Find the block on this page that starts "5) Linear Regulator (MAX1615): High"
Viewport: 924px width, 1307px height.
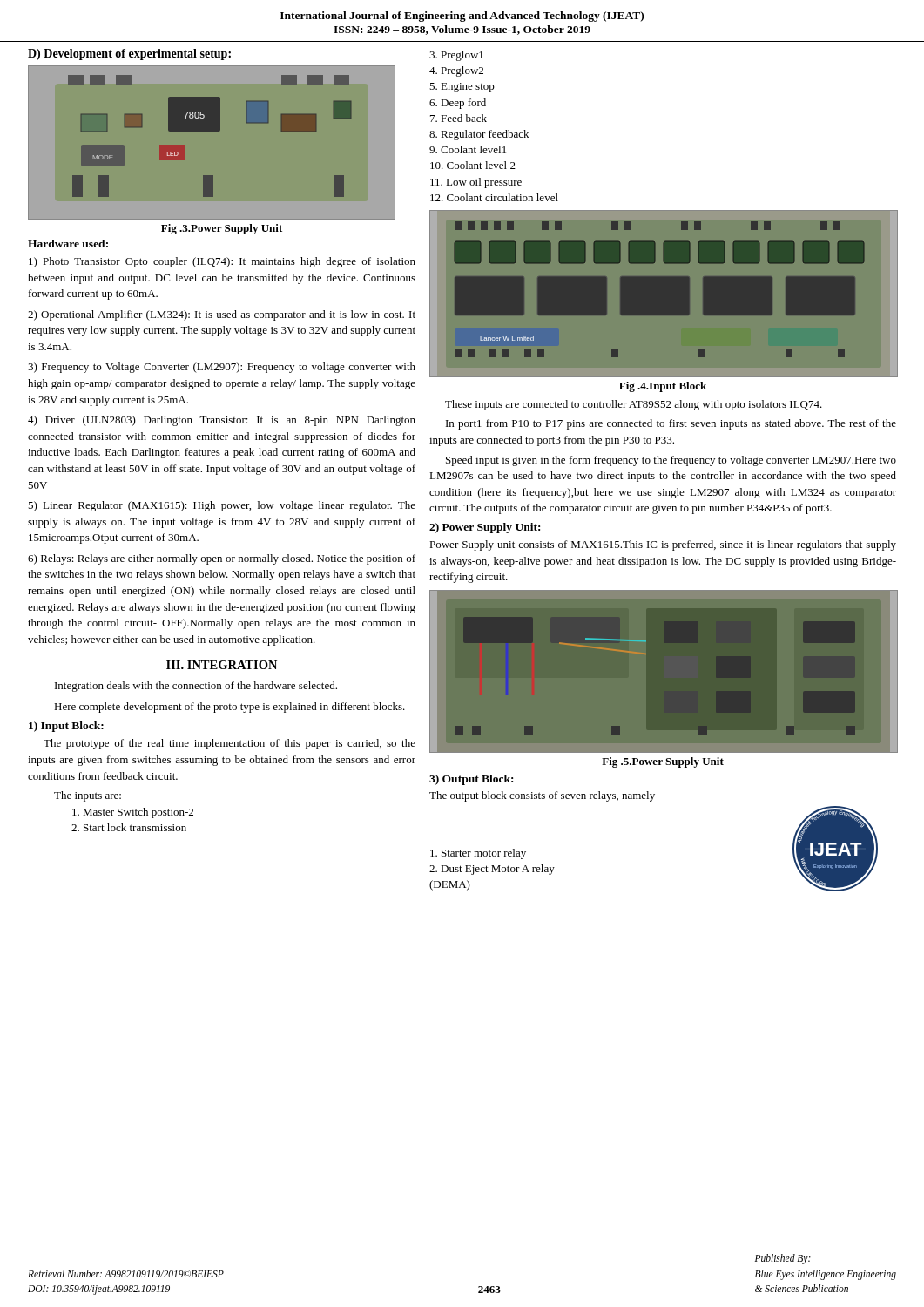pyautogui.click(x=222, y=521)
